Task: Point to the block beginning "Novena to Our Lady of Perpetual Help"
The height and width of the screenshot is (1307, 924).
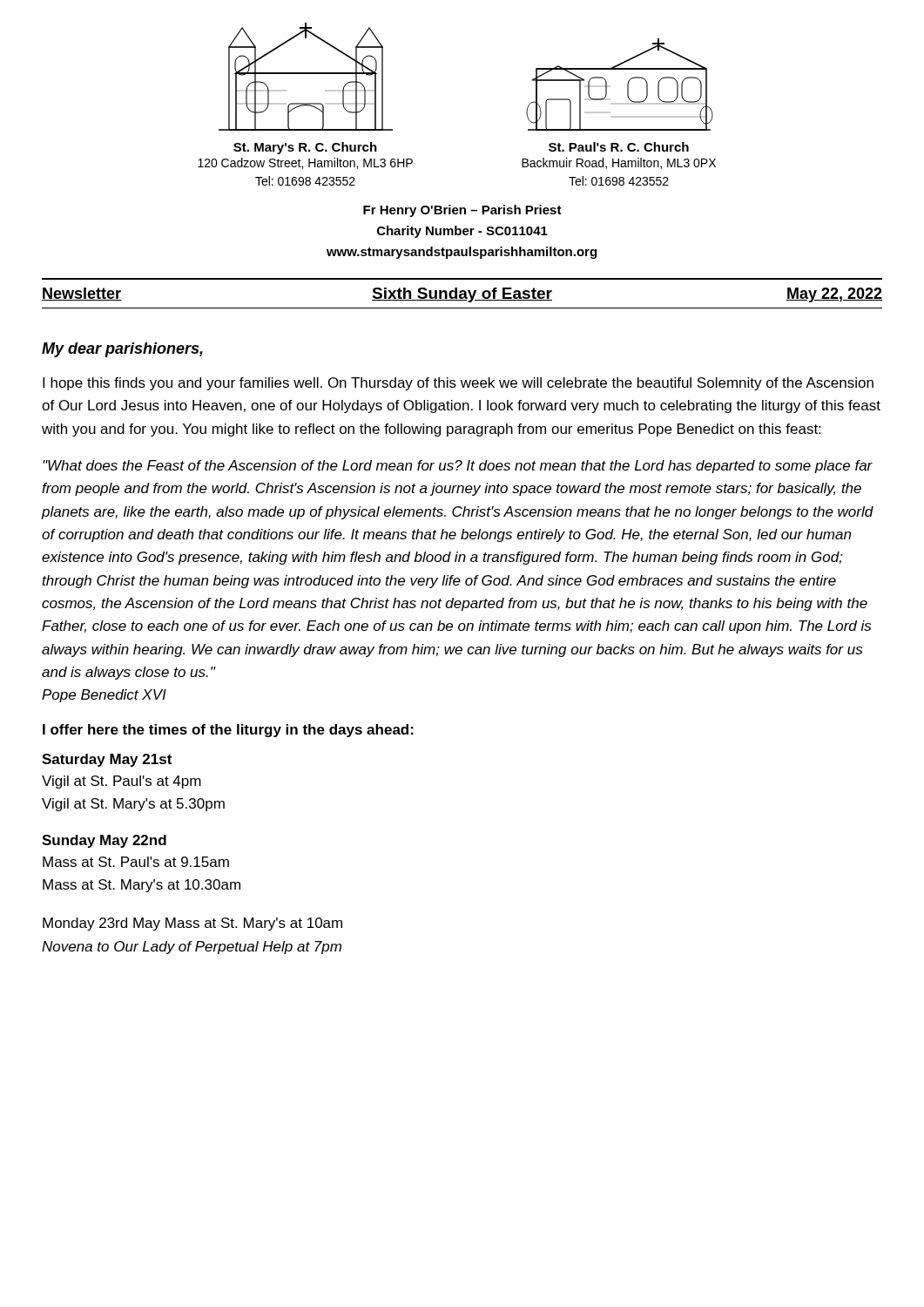Action: click(x=192, y=946)
